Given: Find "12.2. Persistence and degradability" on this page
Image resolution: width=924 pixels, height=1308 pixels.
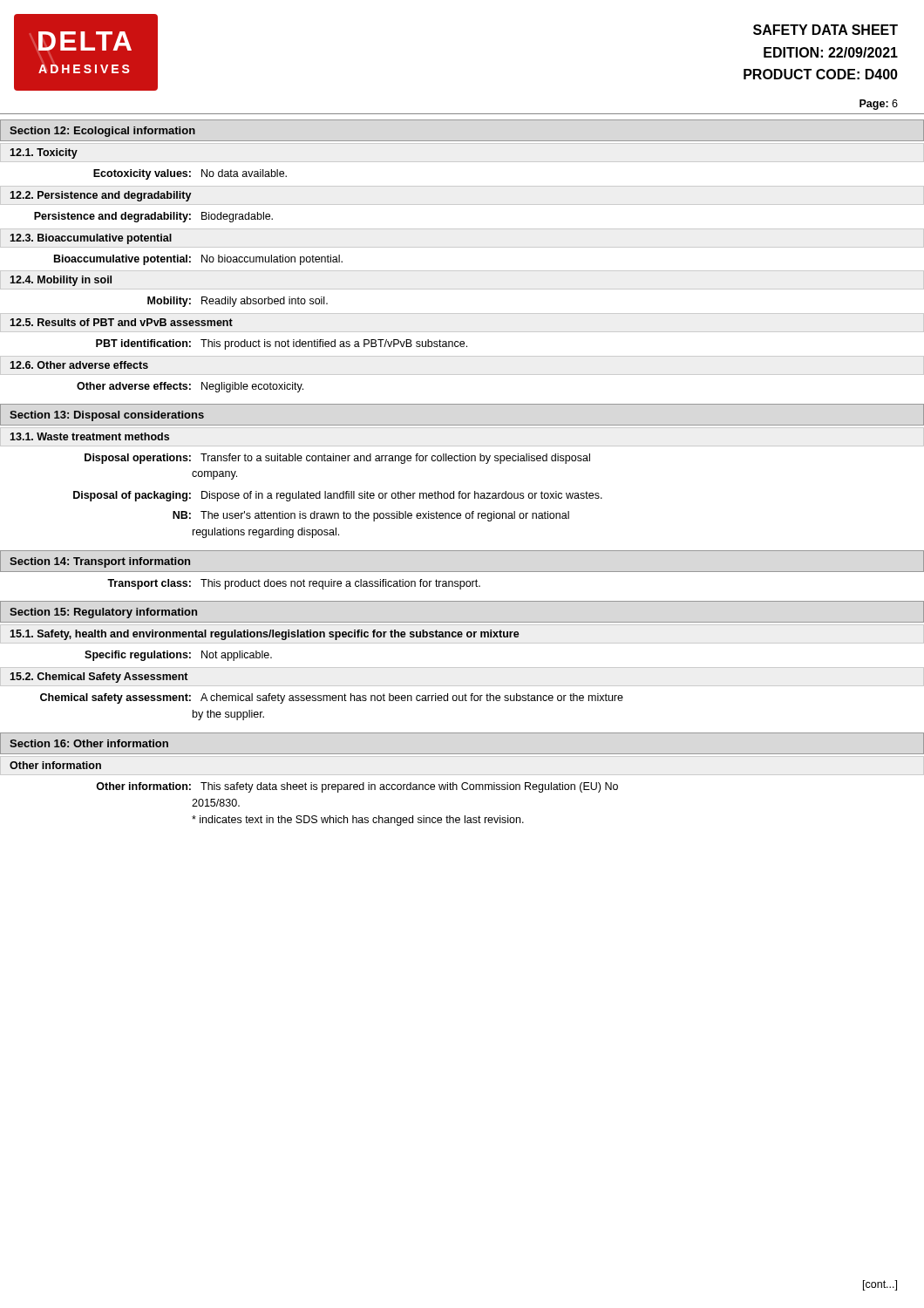Looking at the screenshot, I should [100, 195].
